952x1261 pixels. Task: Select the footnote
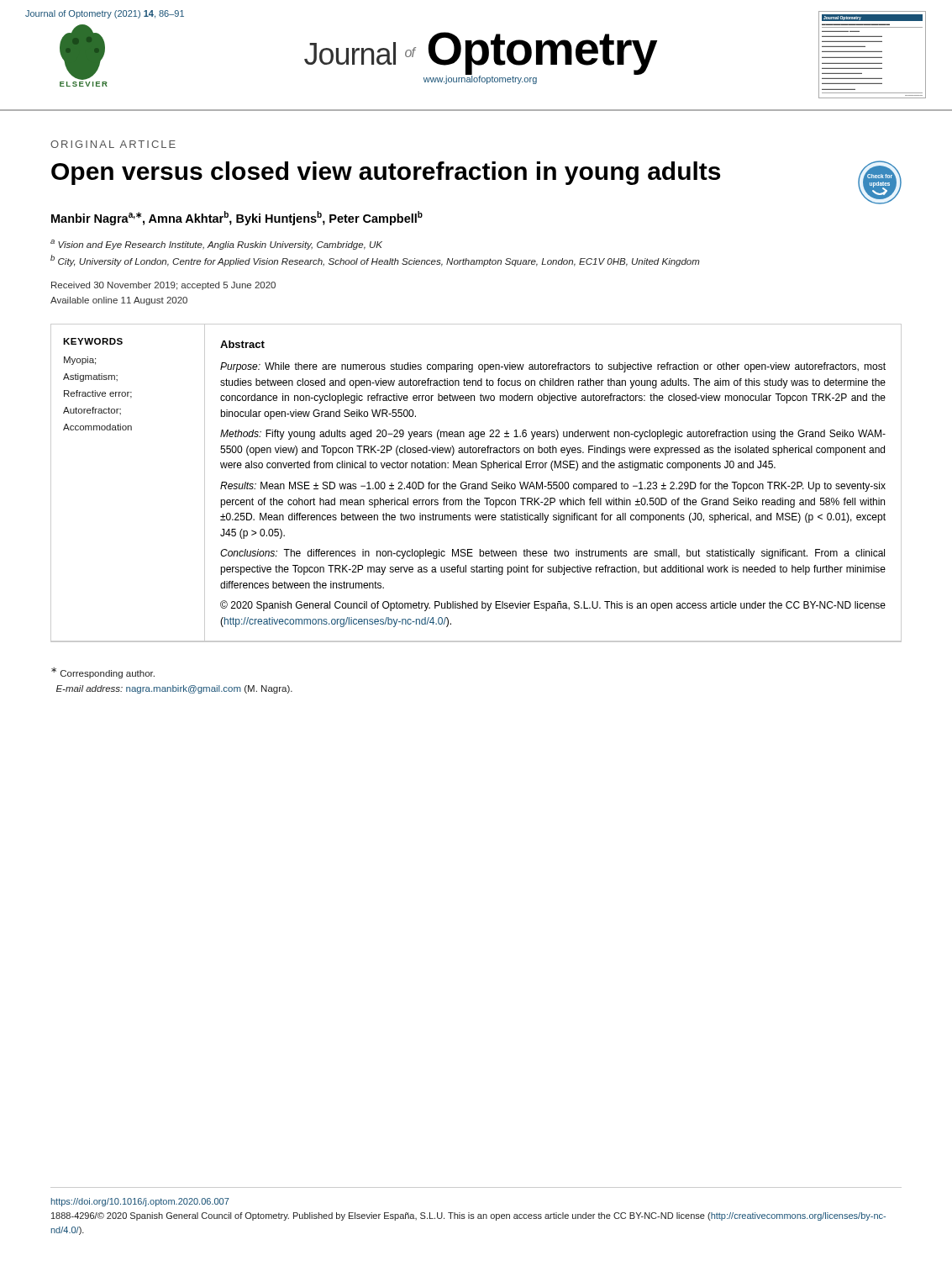[172, 679]
